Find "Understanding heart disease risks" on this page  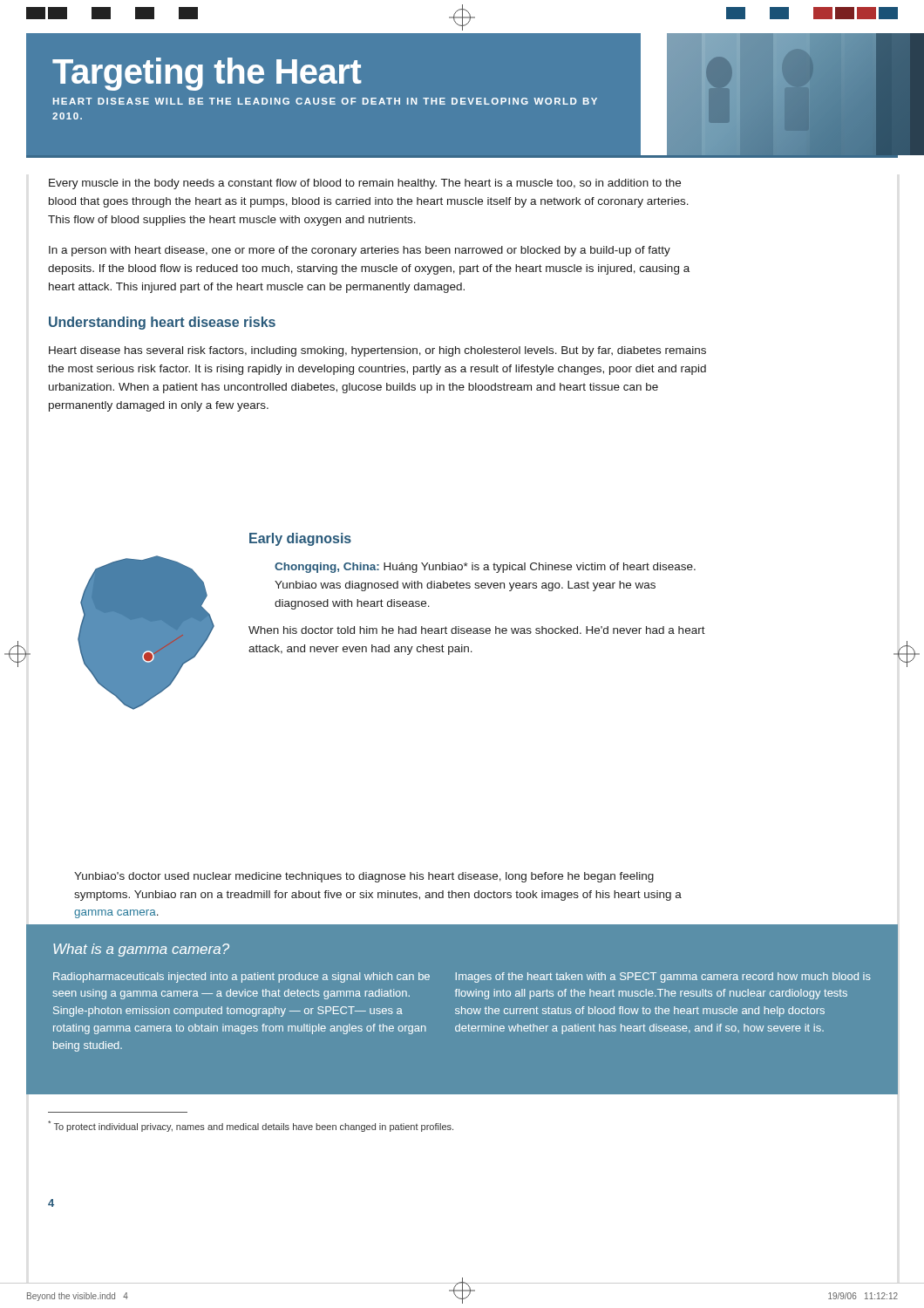click(162, 322)
